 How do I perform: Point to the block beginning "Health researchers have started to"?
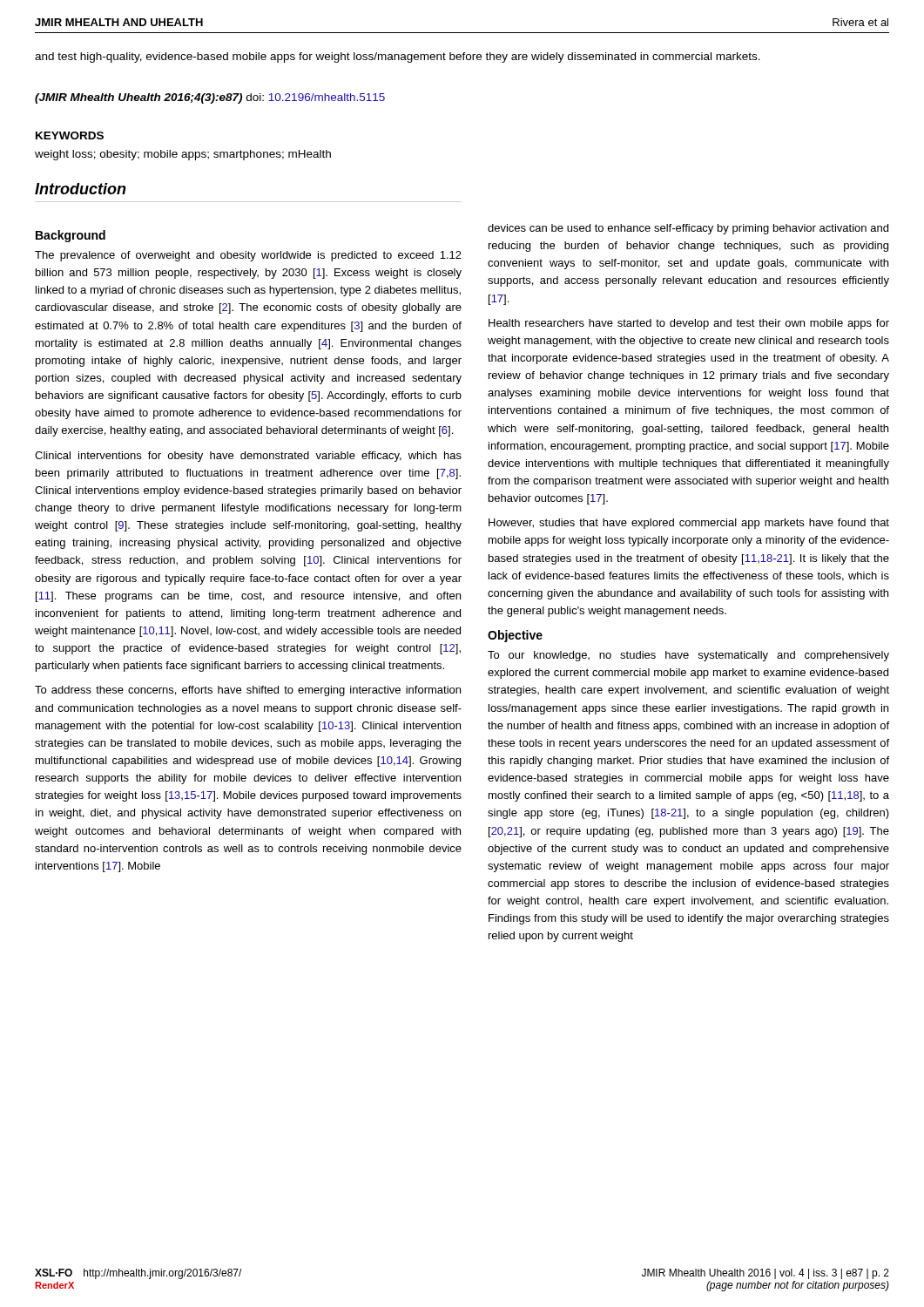tap(688, 410)
